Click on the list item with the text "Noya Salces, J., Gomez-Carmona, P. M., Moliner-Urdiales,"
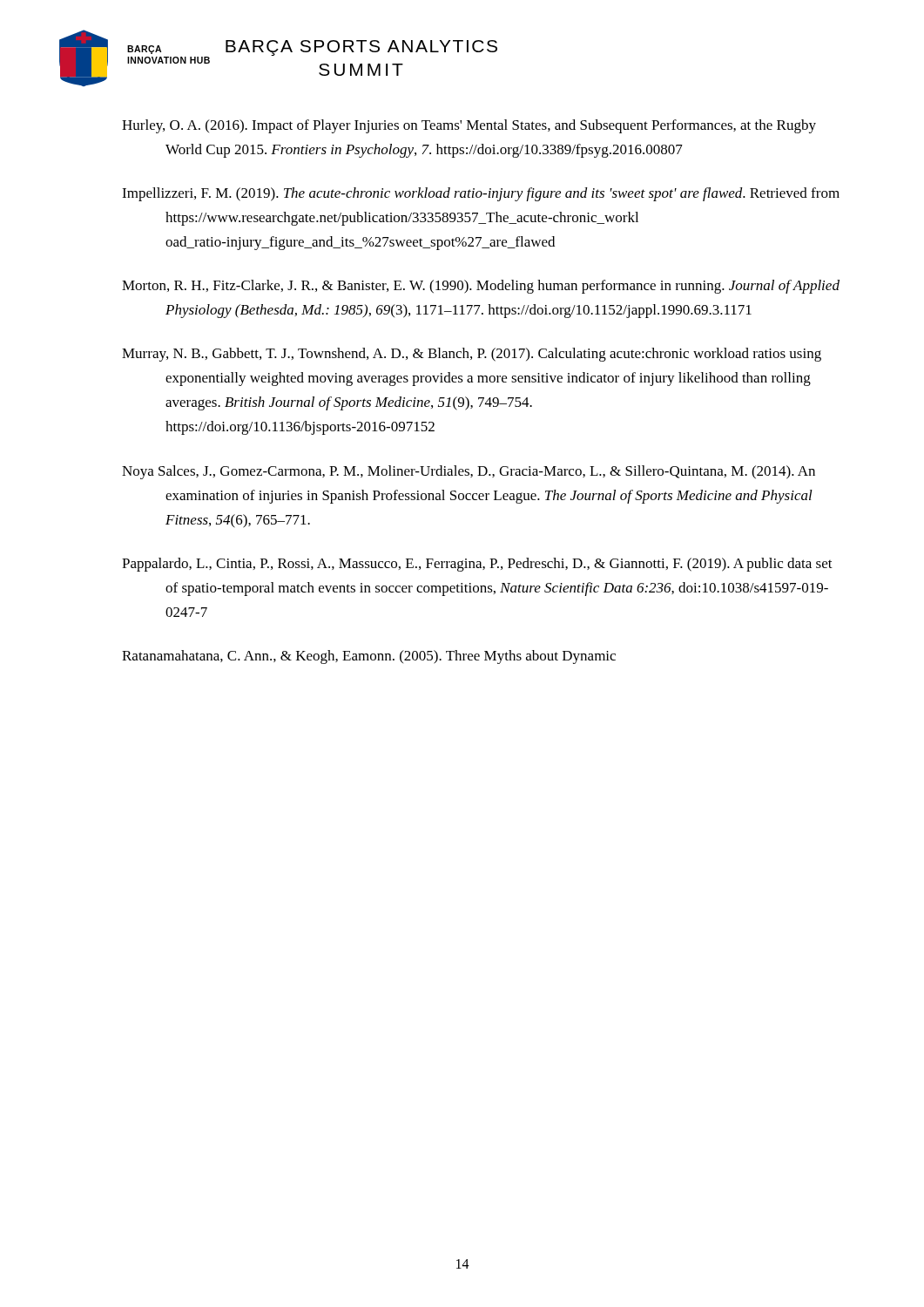The image size is (924, 1307). pyautogui.click(x=469, y=495)
